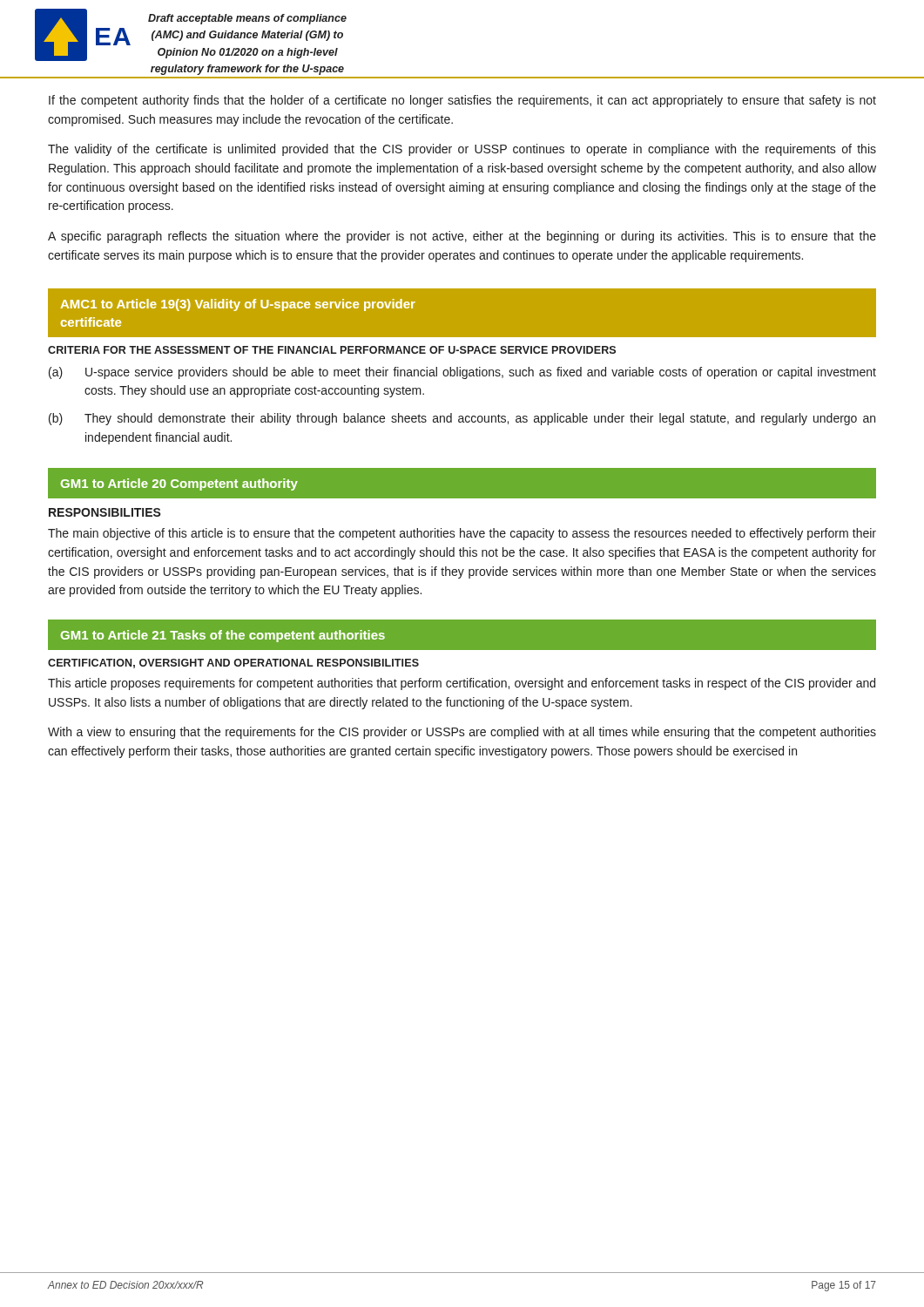
Task: Click on the text block starting "If the competent"
Action: pyautogui.click(x=462, y=110)
